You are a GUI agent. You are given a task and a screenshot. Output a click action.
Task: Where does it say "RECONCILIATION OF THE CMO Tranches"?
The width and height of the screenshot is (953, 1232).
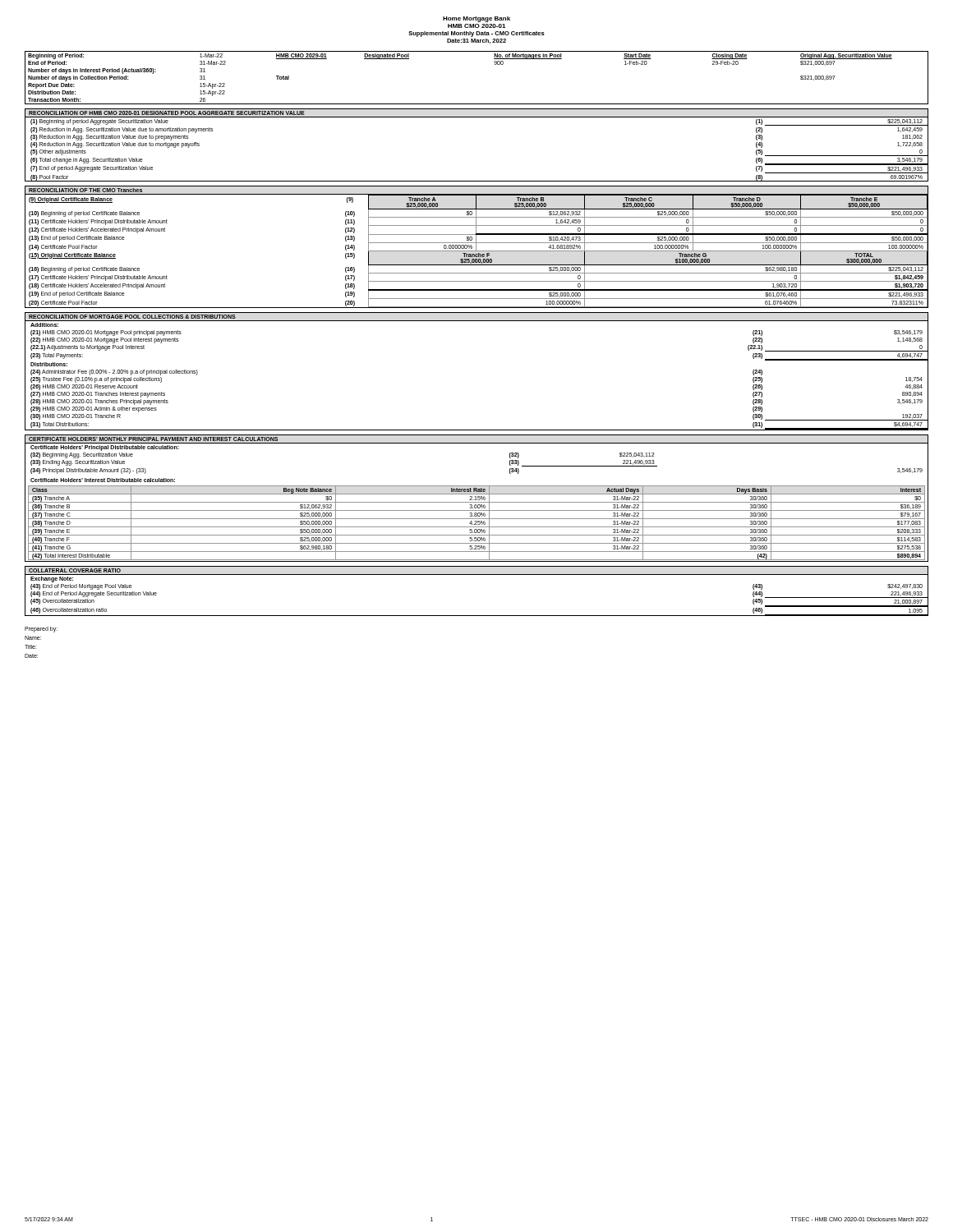click(x=86, y=190)
